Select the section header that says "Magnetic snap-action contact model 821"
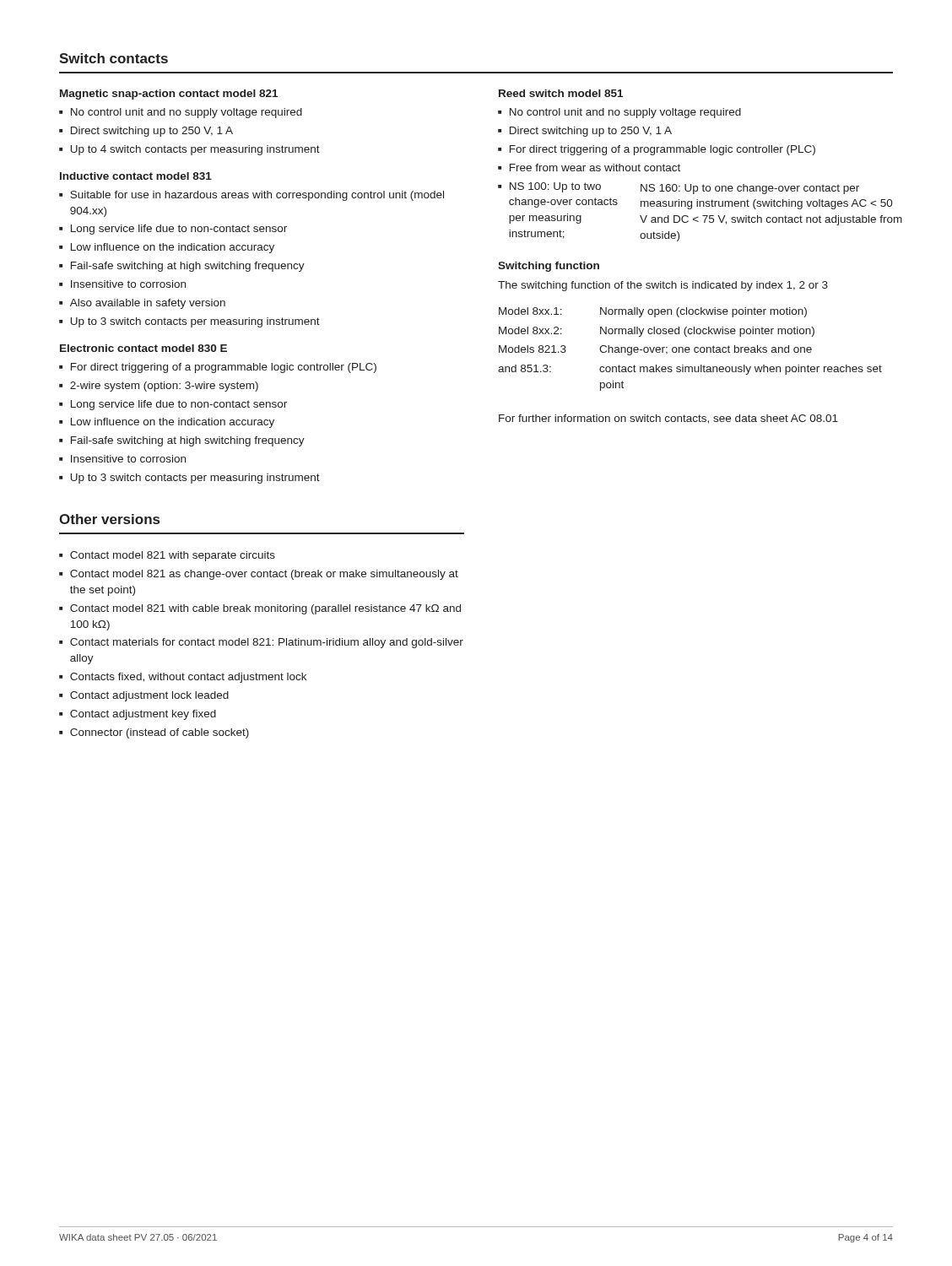952x1266 pixels. 262,93
